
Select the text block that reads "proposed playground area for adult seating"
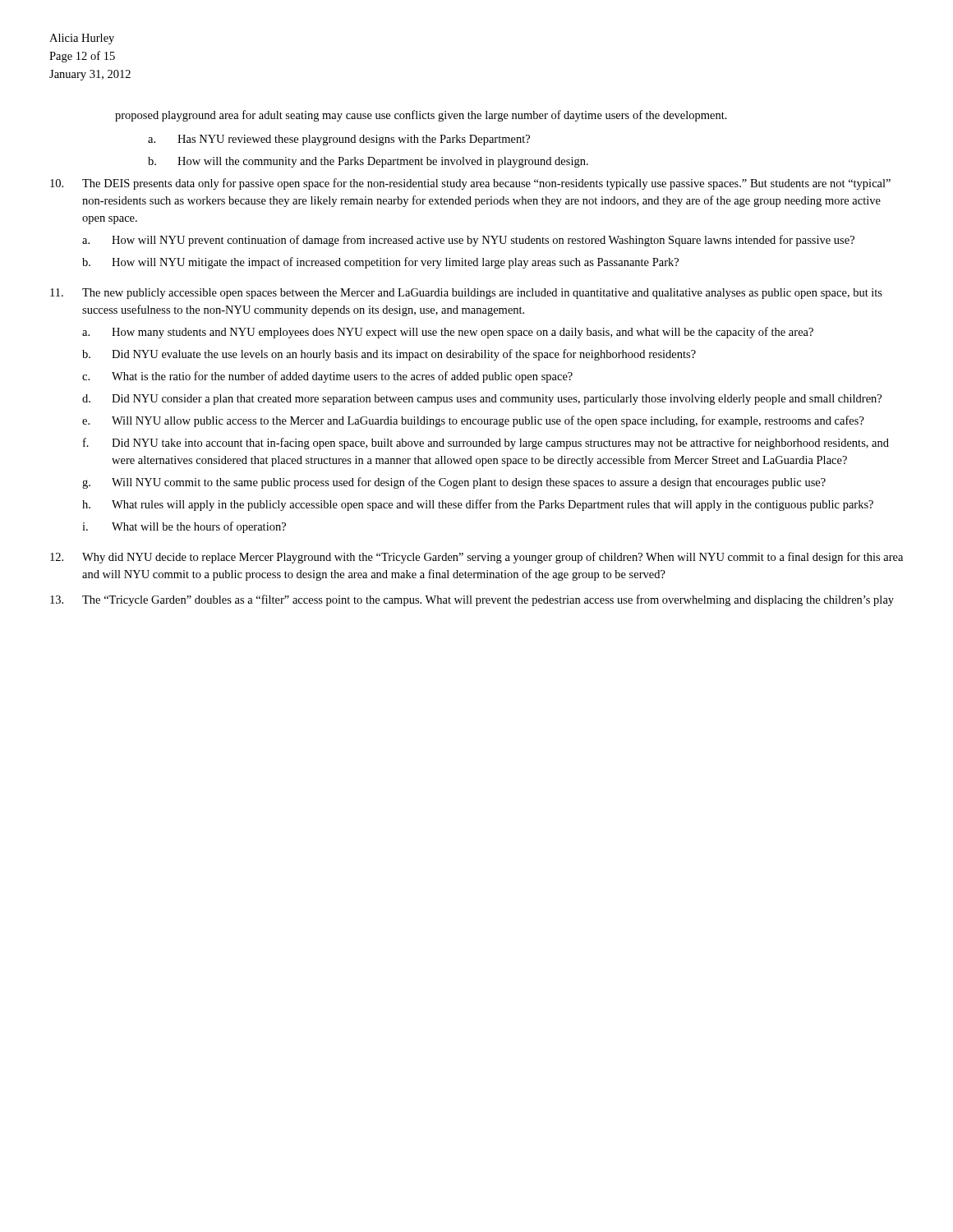(x=509, y=115)
